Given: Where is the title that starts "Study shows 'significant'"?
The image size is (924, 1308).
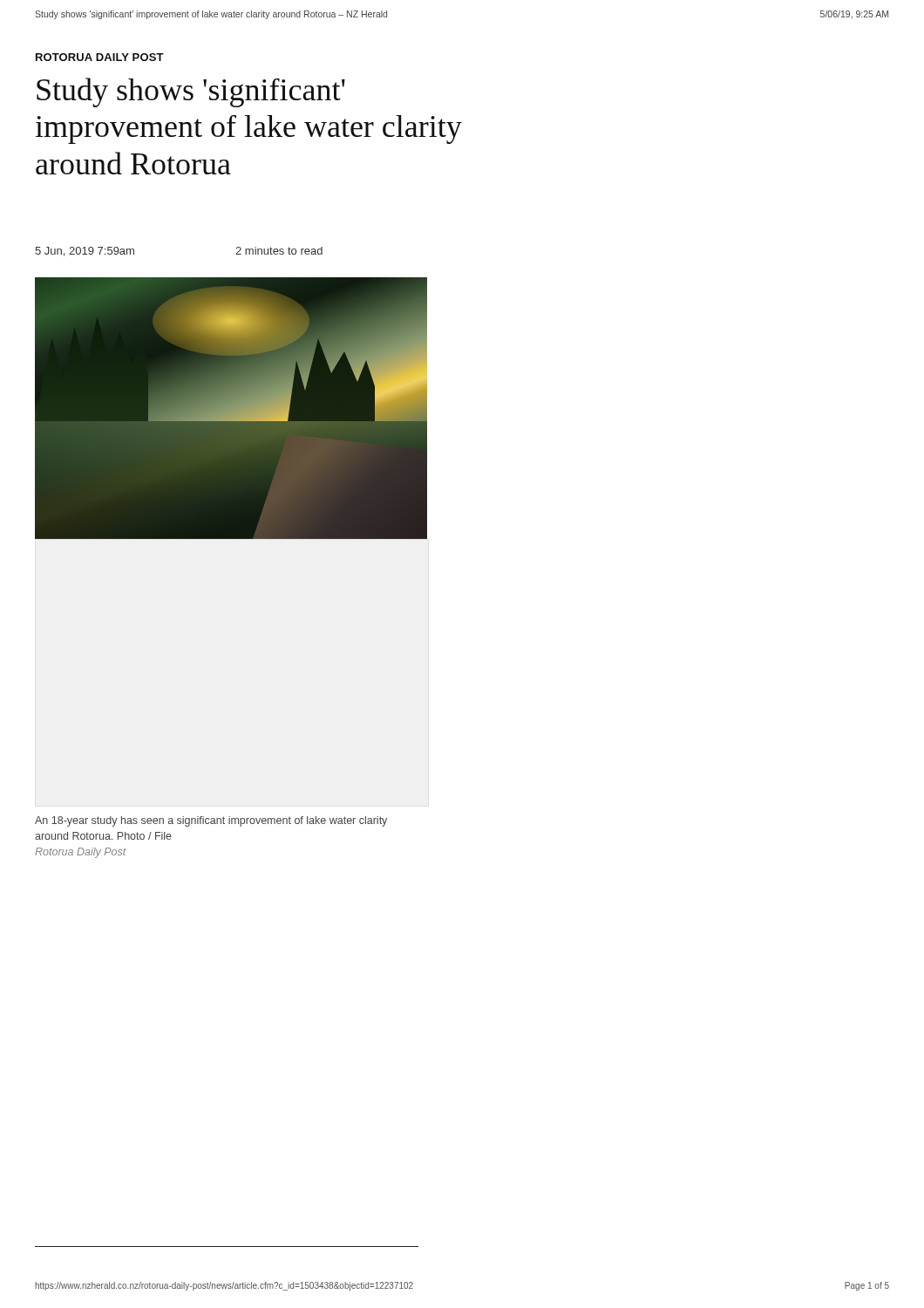Looking at the screenshot, I should [248, 127].
